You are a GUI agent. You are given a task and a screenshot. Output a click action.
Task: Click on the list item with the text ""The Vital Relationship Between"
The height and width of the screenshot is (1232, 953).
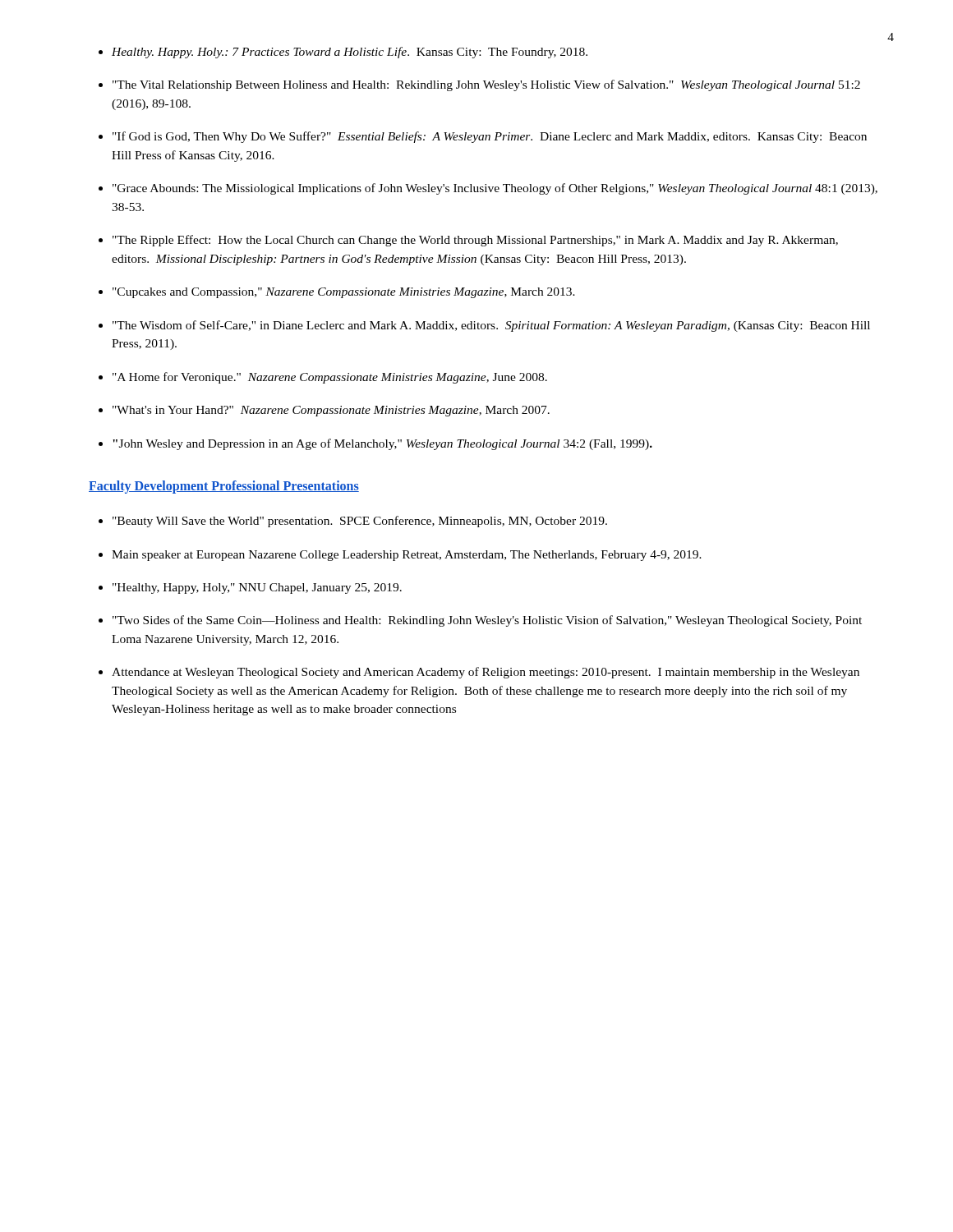click(486, 94)
